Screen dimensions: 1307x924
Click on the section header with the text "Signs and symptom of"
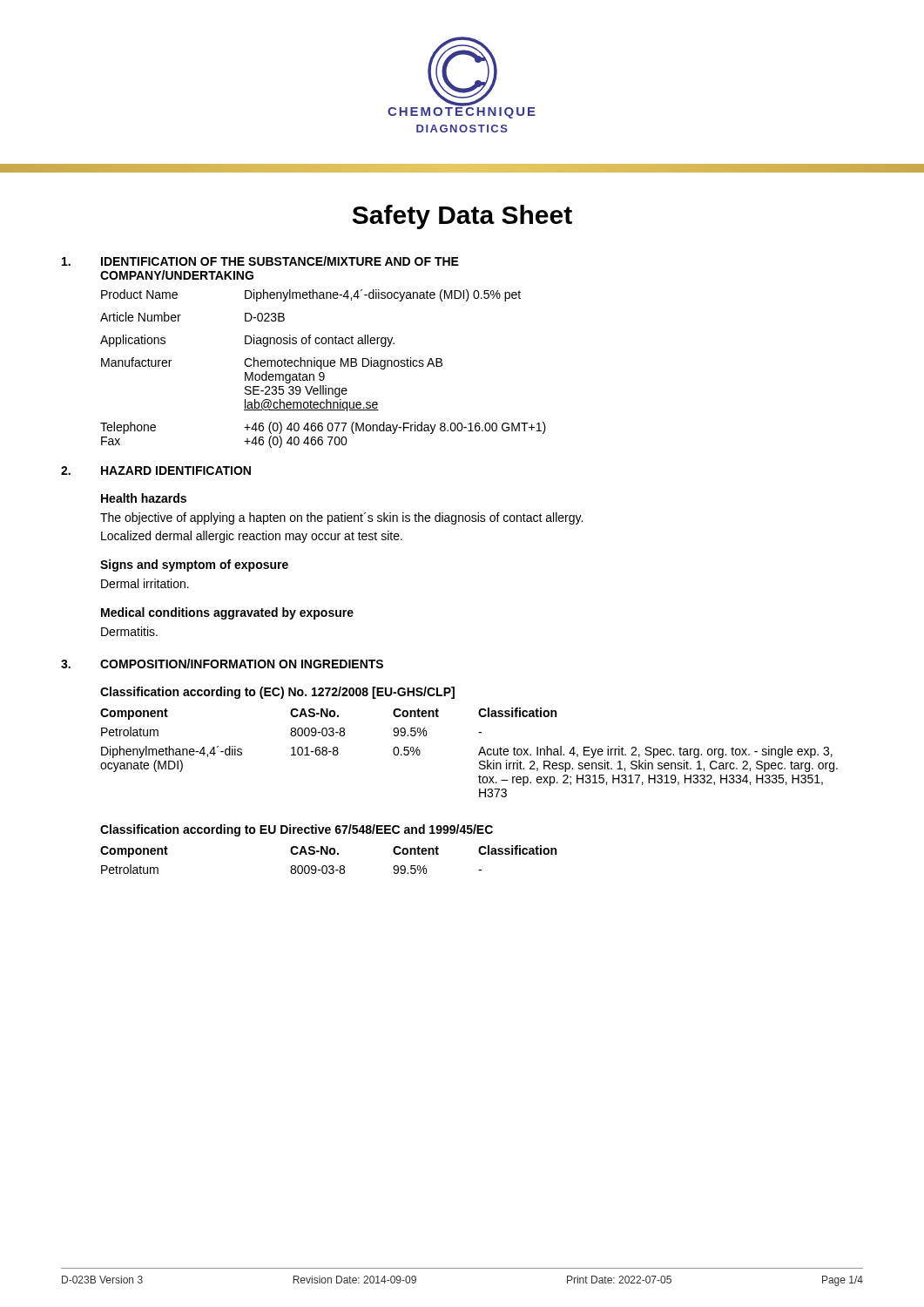click(194, 565)
